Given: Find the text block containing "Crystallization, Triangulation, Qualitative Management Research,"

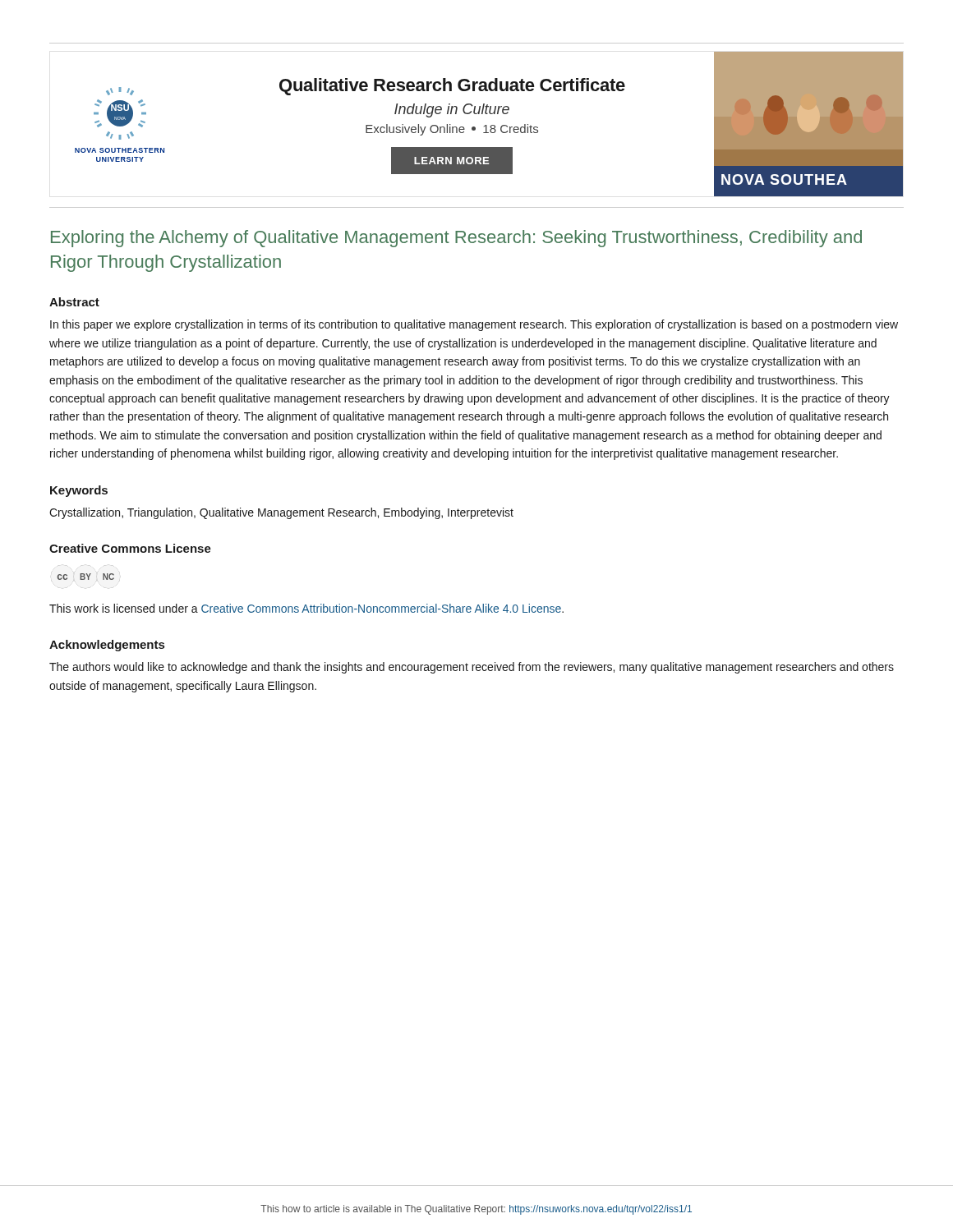Looking at the screenshot, I should 281,512.
